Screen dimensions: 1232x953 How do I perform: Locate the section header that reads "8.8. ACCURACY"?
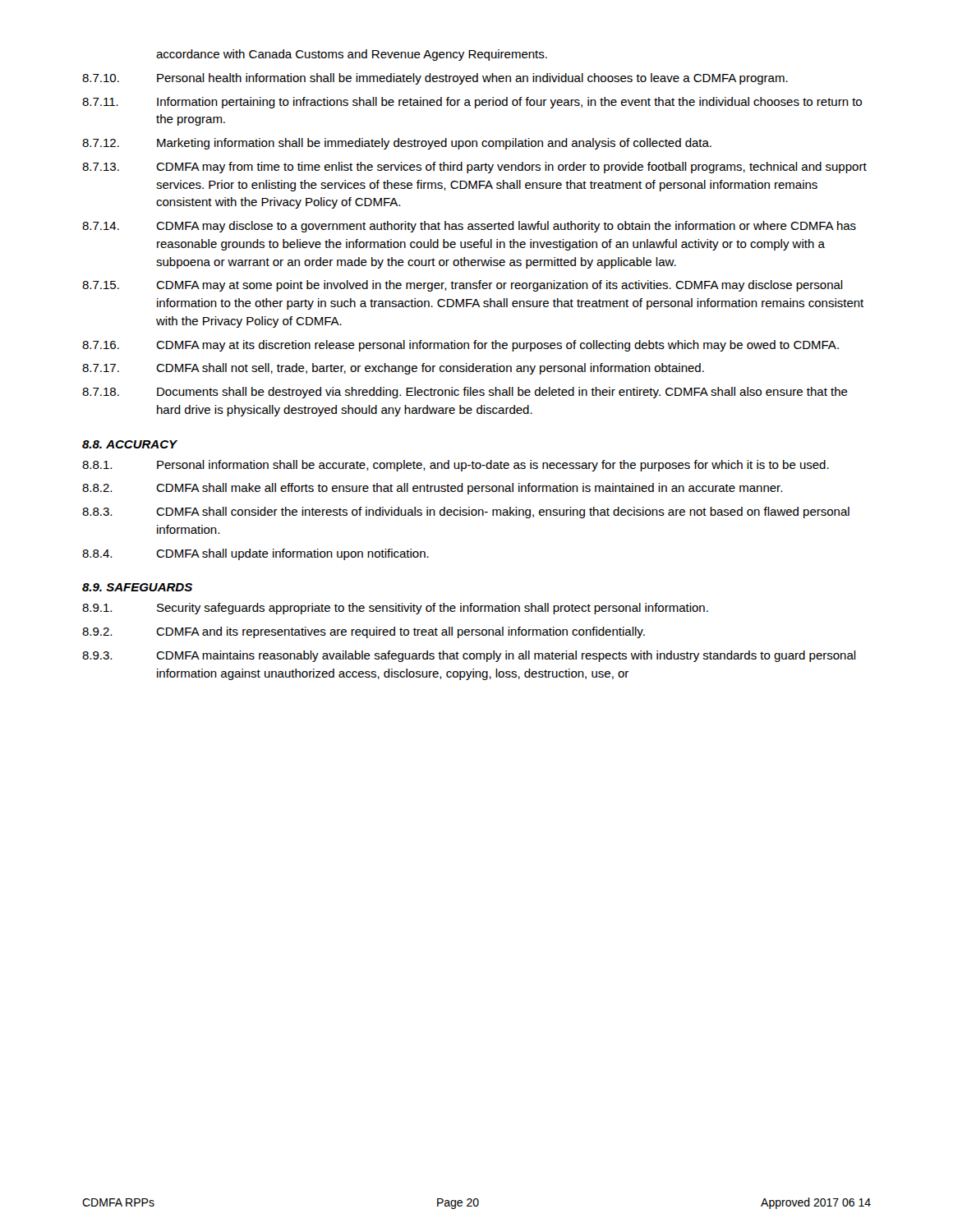(x=129, y=444)
